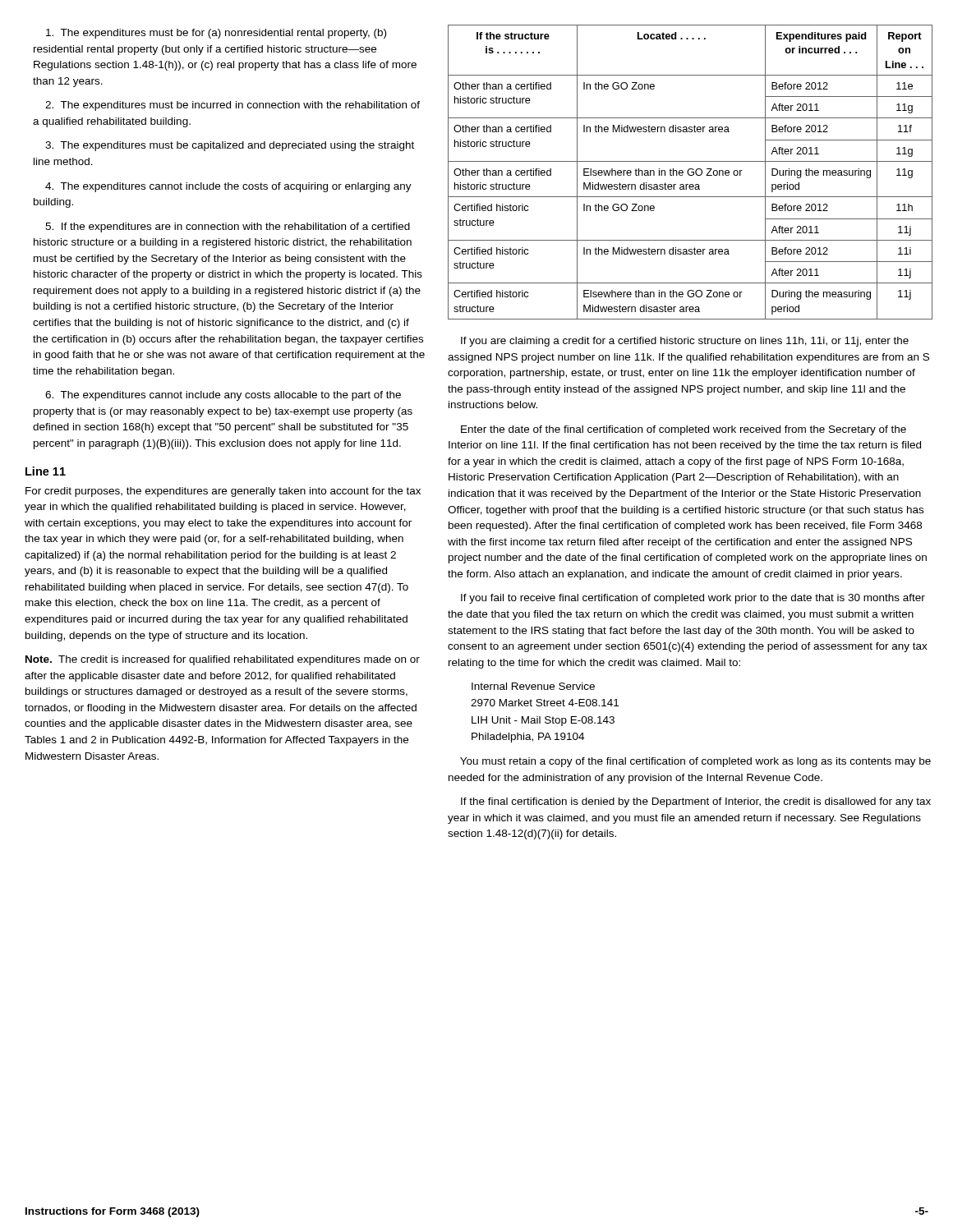This screenshot has width=953, height=1232.
Task: Where is the passage that starts "3. The expenditures must be capitalized and"?
Action: (x=224, y=153)
